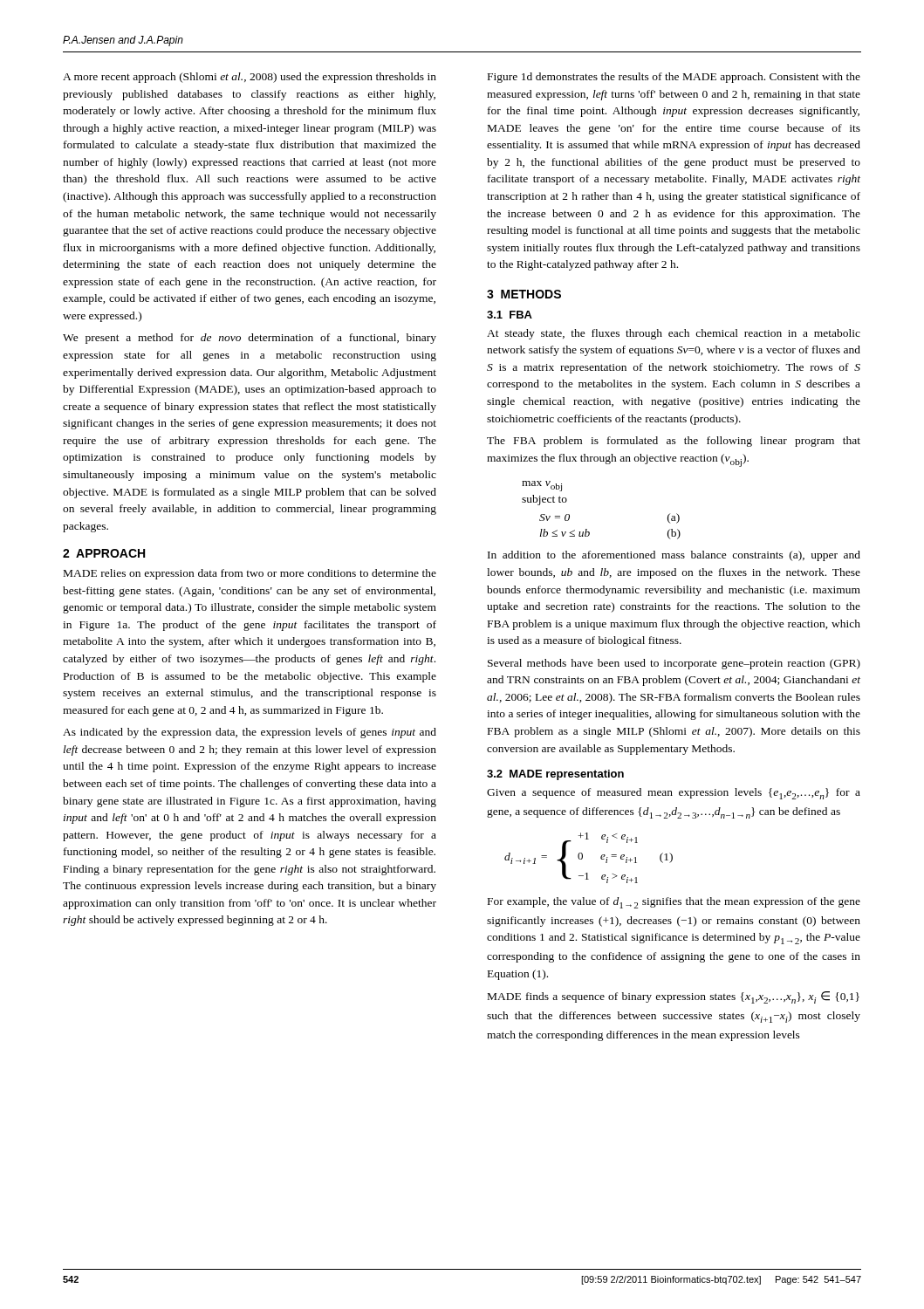Find the element starting "For example, the value of"
This screenshot has width=924, height=1309.
(x=674, y=937)
